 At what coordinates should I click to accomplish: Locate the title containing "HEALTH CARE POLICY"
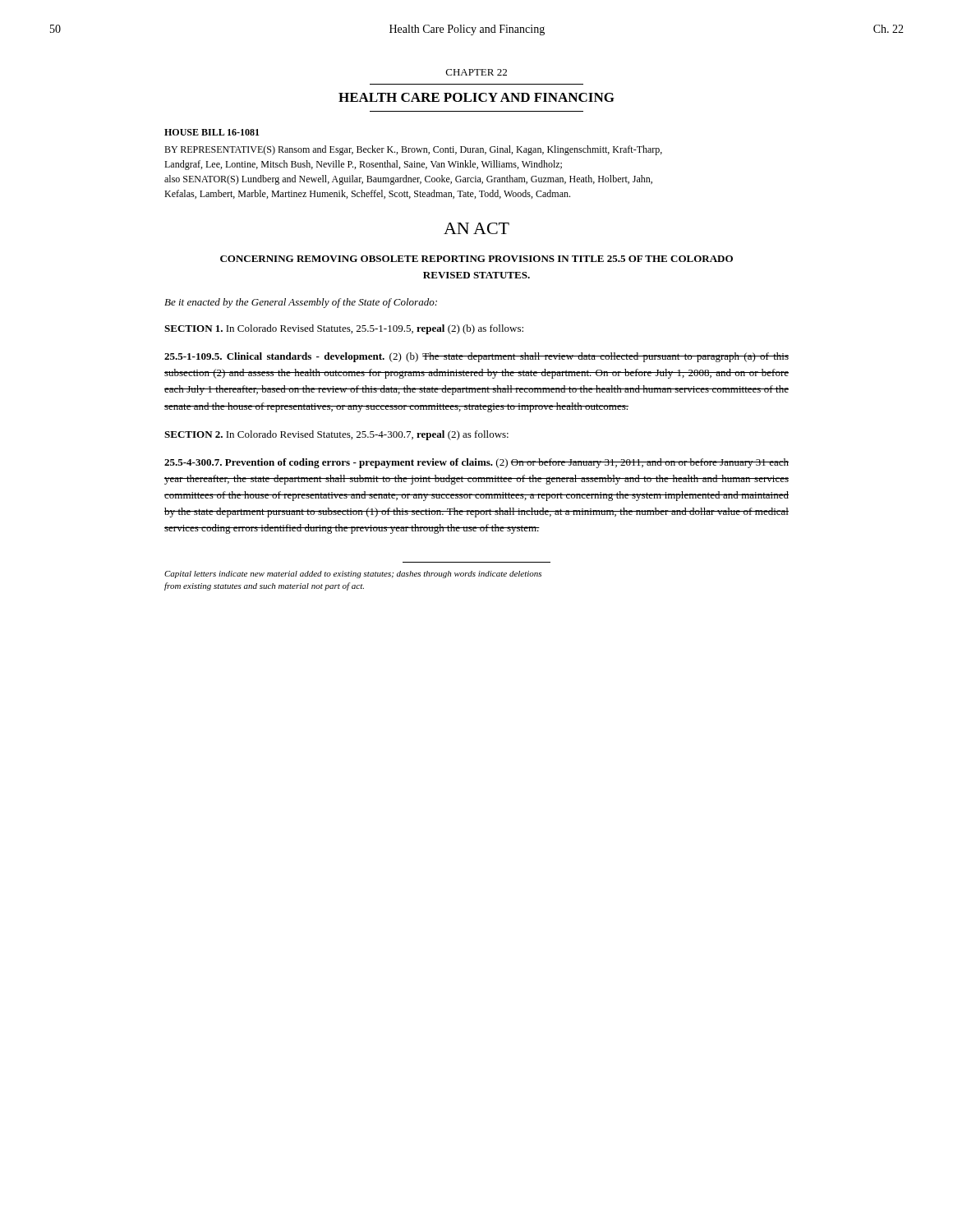(x=476, y=98)
